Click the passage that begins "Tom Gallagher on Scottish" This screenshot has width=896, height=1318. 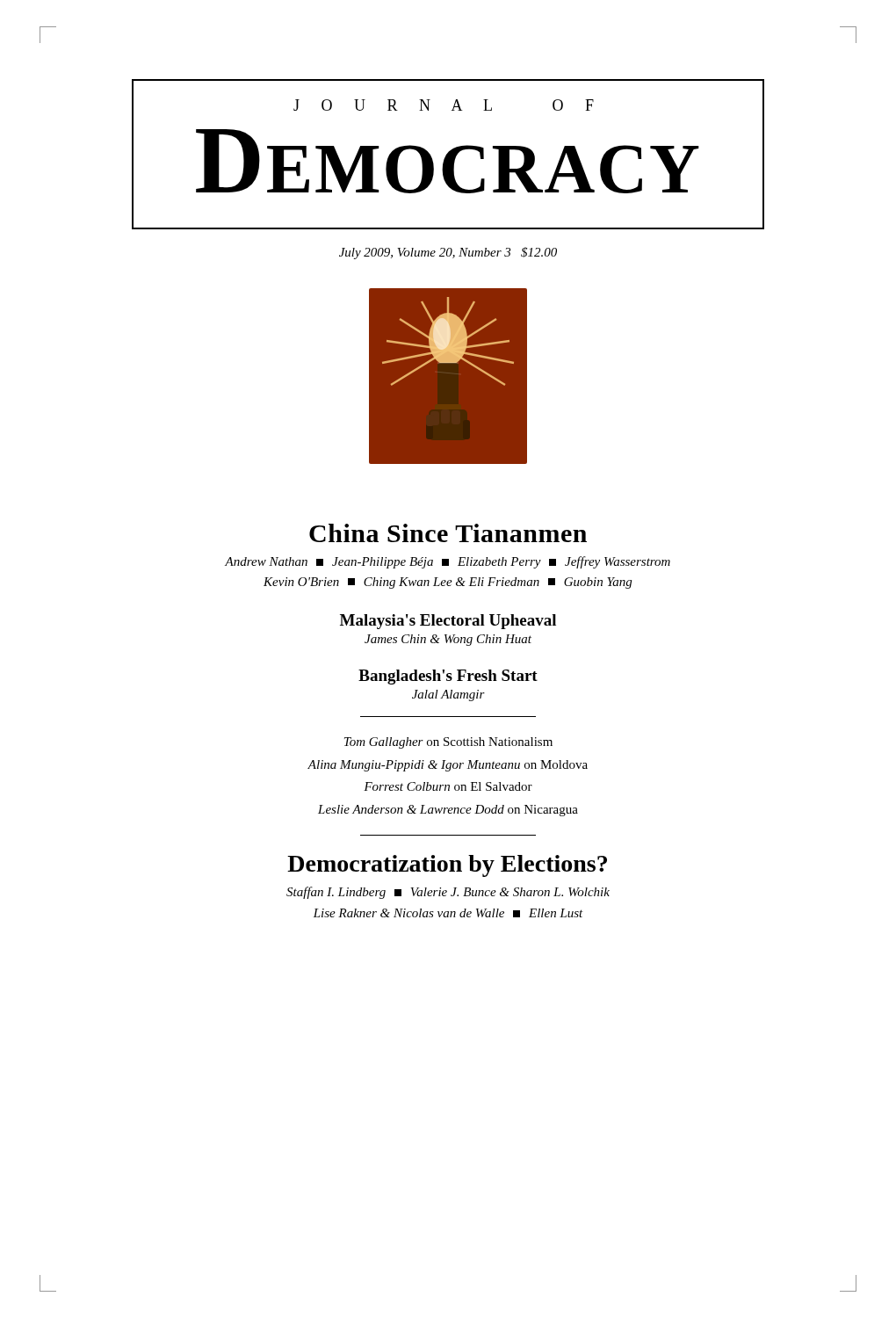click(448, 775)
